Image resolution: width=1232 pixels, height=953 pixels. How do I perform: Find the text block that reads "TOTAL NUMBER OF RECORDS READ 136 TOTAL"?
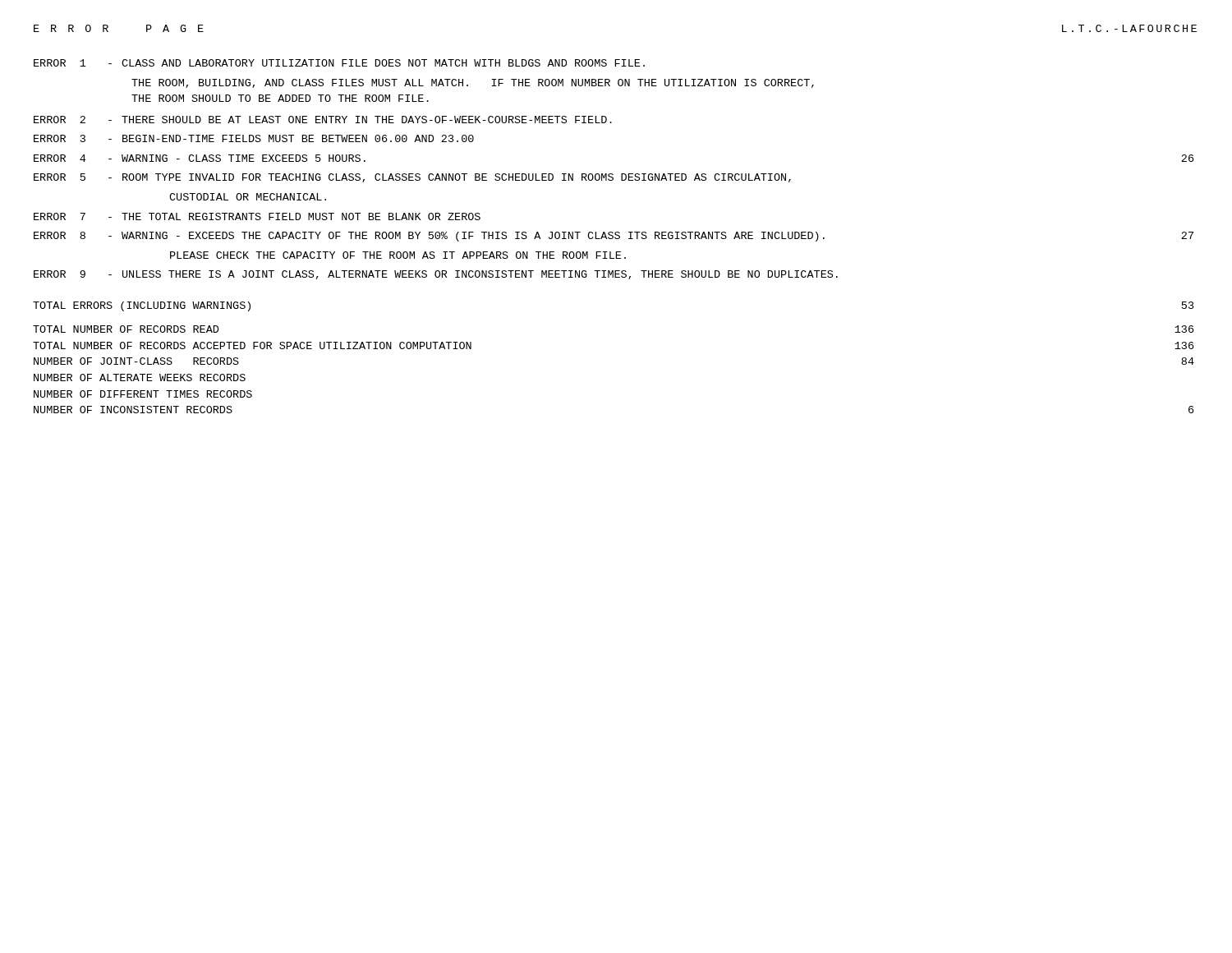[x=121, y=329]
